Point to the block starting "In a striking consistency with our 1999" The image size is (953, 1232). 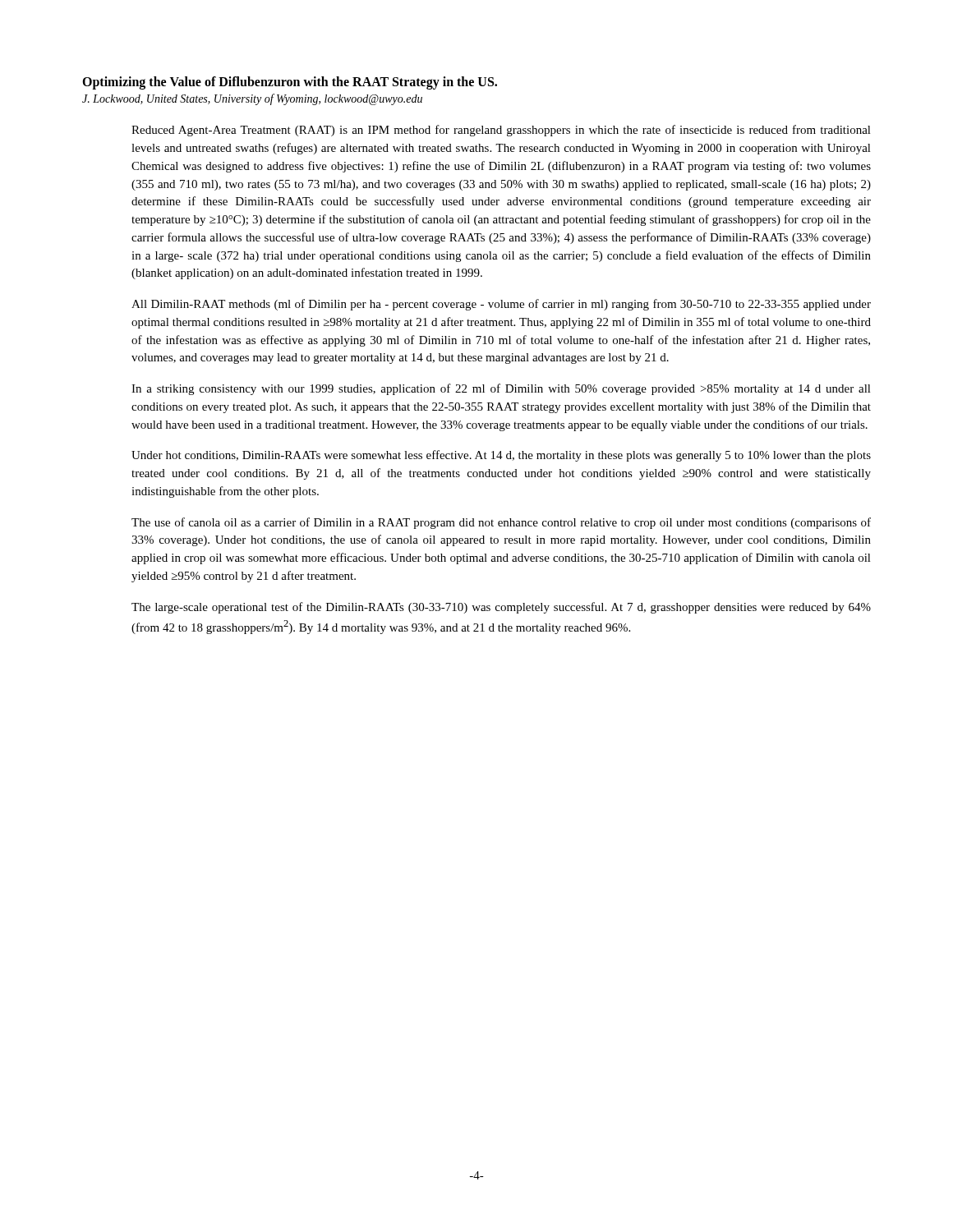[x=501, y=406]
